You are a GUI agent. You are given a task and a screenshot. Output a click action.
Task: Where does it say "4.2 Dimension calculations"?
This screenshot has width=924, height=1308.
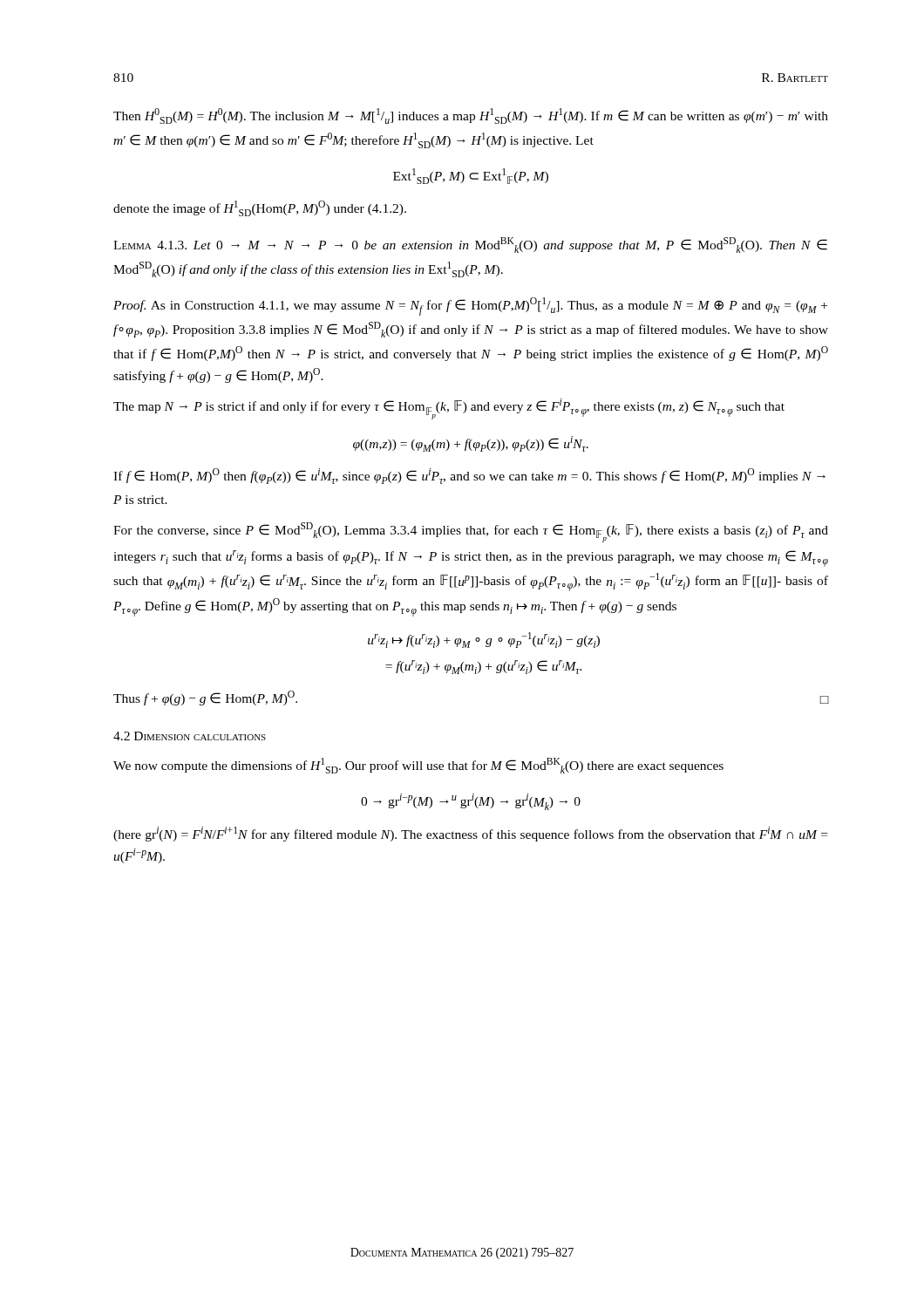coord(190,736)
